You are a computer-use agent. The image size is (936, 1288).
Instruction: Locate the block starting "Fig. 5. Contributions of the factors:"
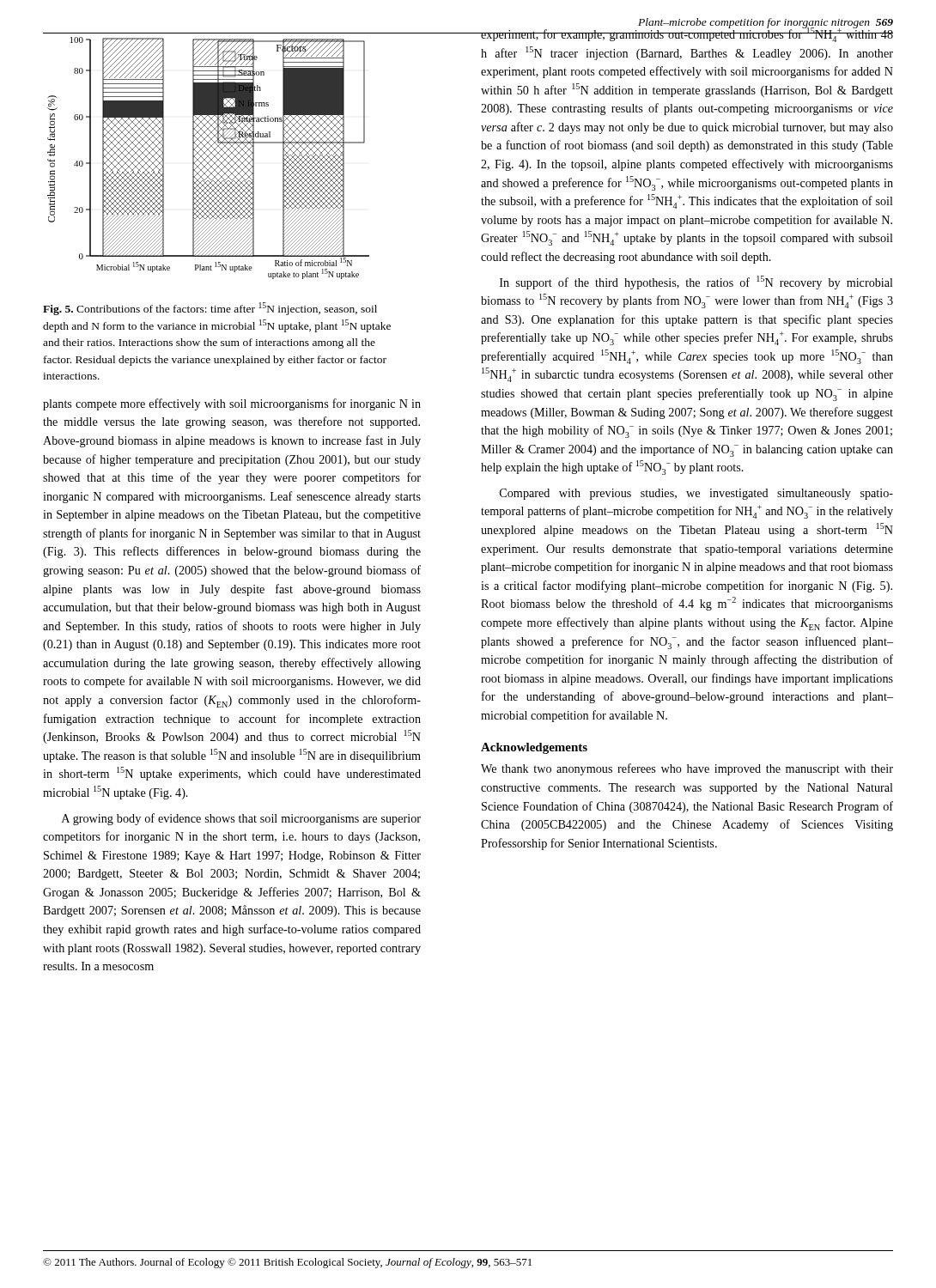tap(217, 341)
